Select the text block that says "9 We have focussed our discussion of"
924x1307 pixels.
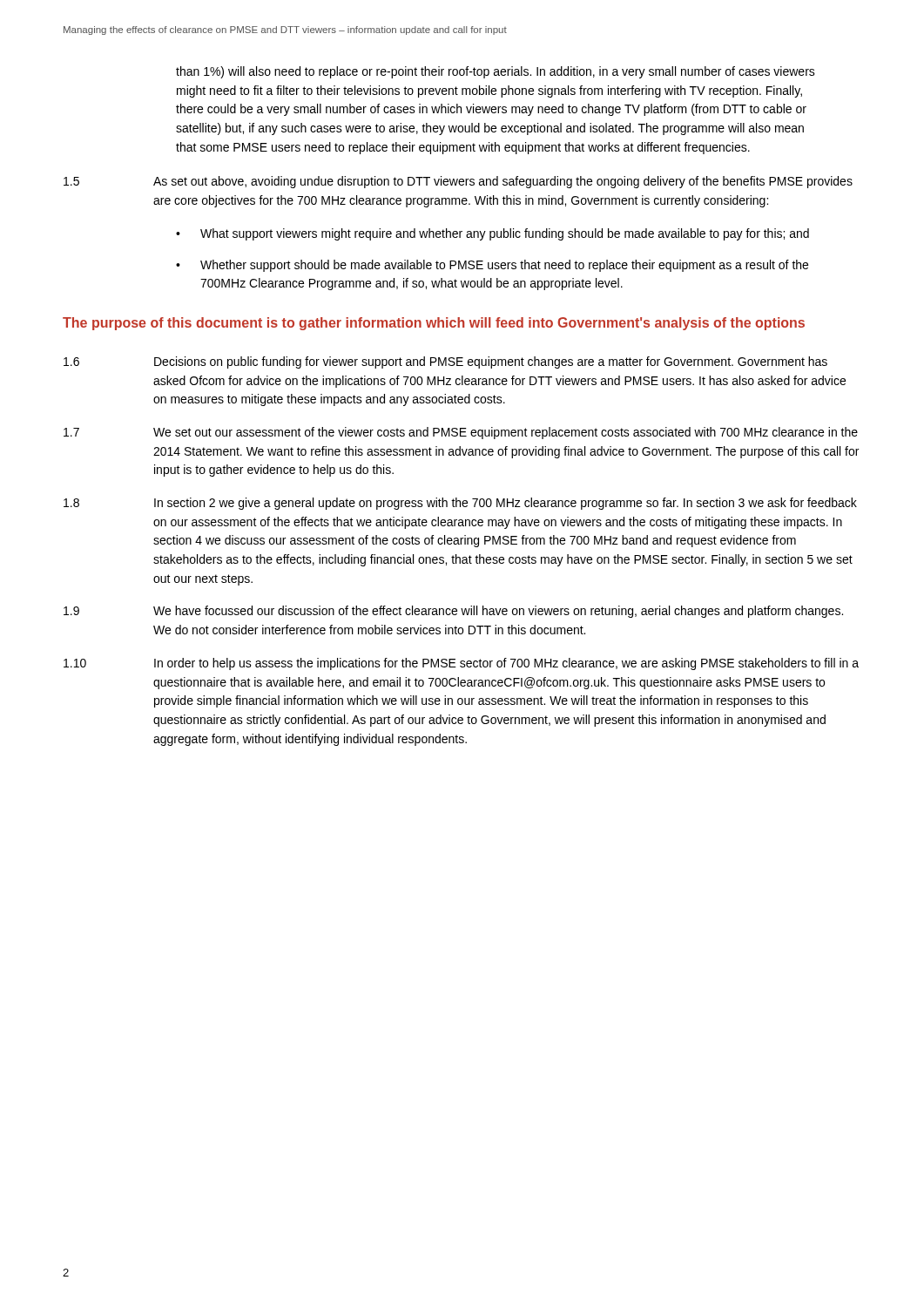pos(462,621)
